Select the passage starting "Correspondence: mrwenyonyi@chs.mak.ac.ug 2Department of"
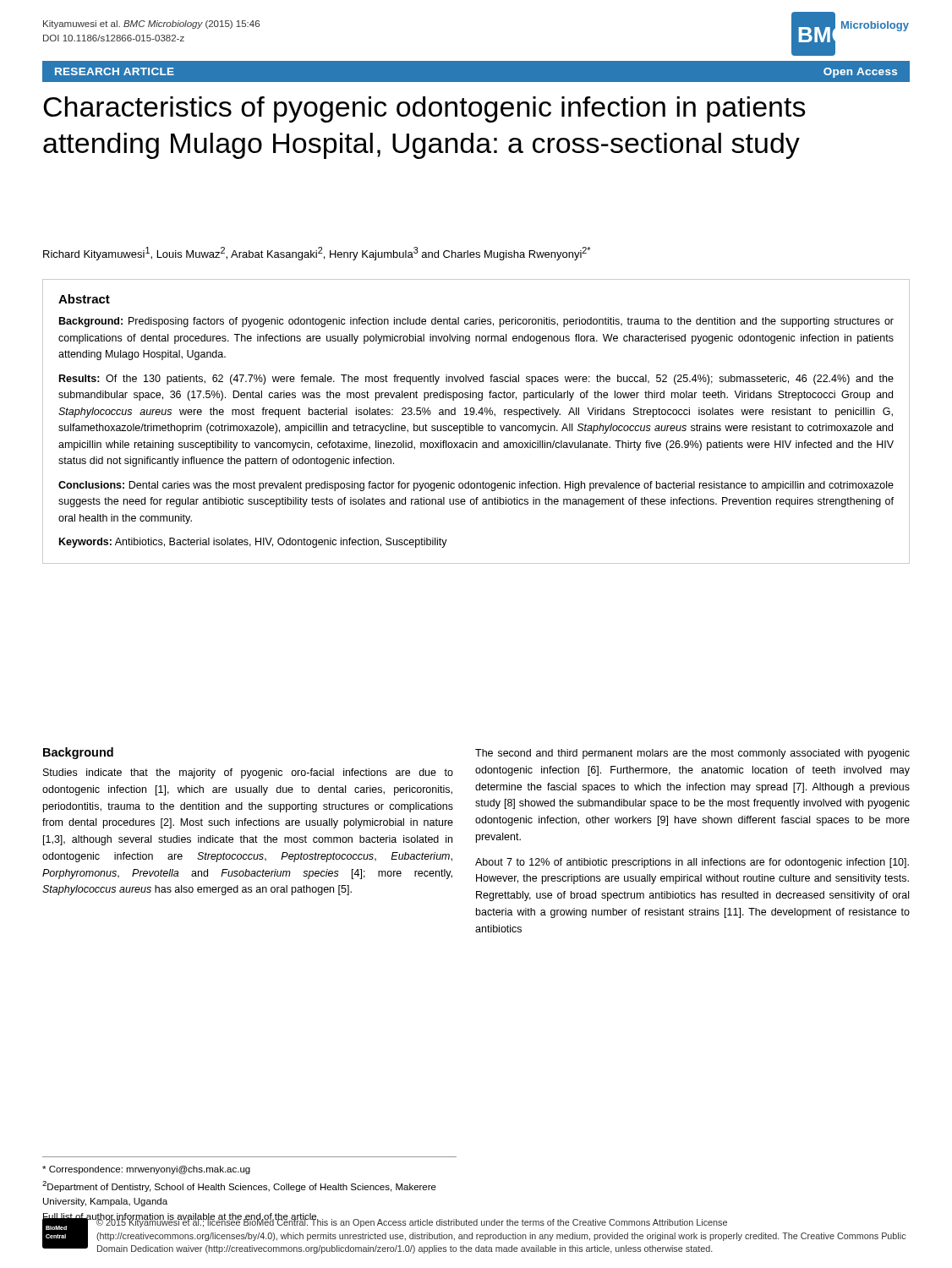The image size is (952, 1268). 239,1193
